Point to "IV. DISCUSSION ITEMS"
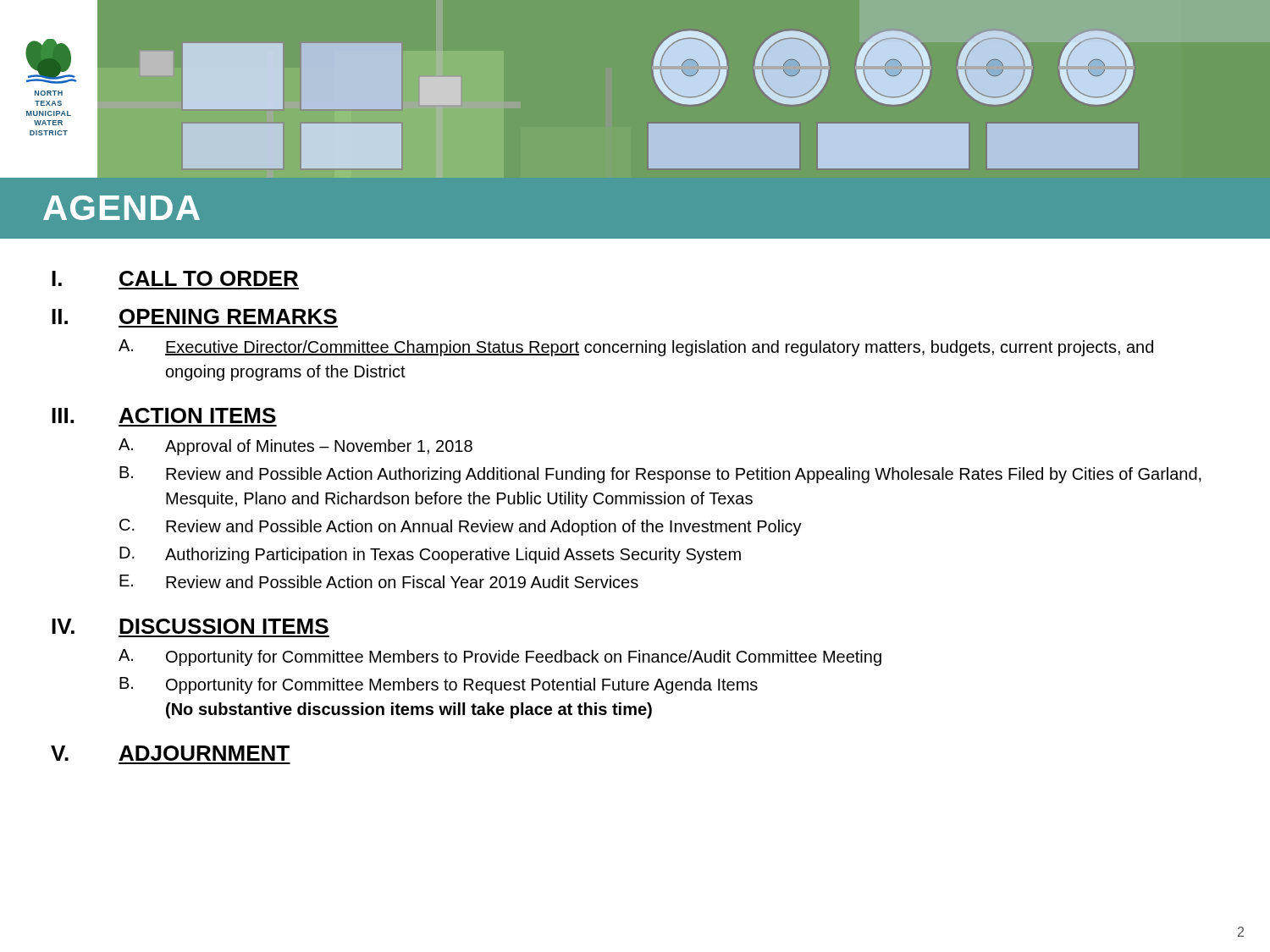 [190, 626]
